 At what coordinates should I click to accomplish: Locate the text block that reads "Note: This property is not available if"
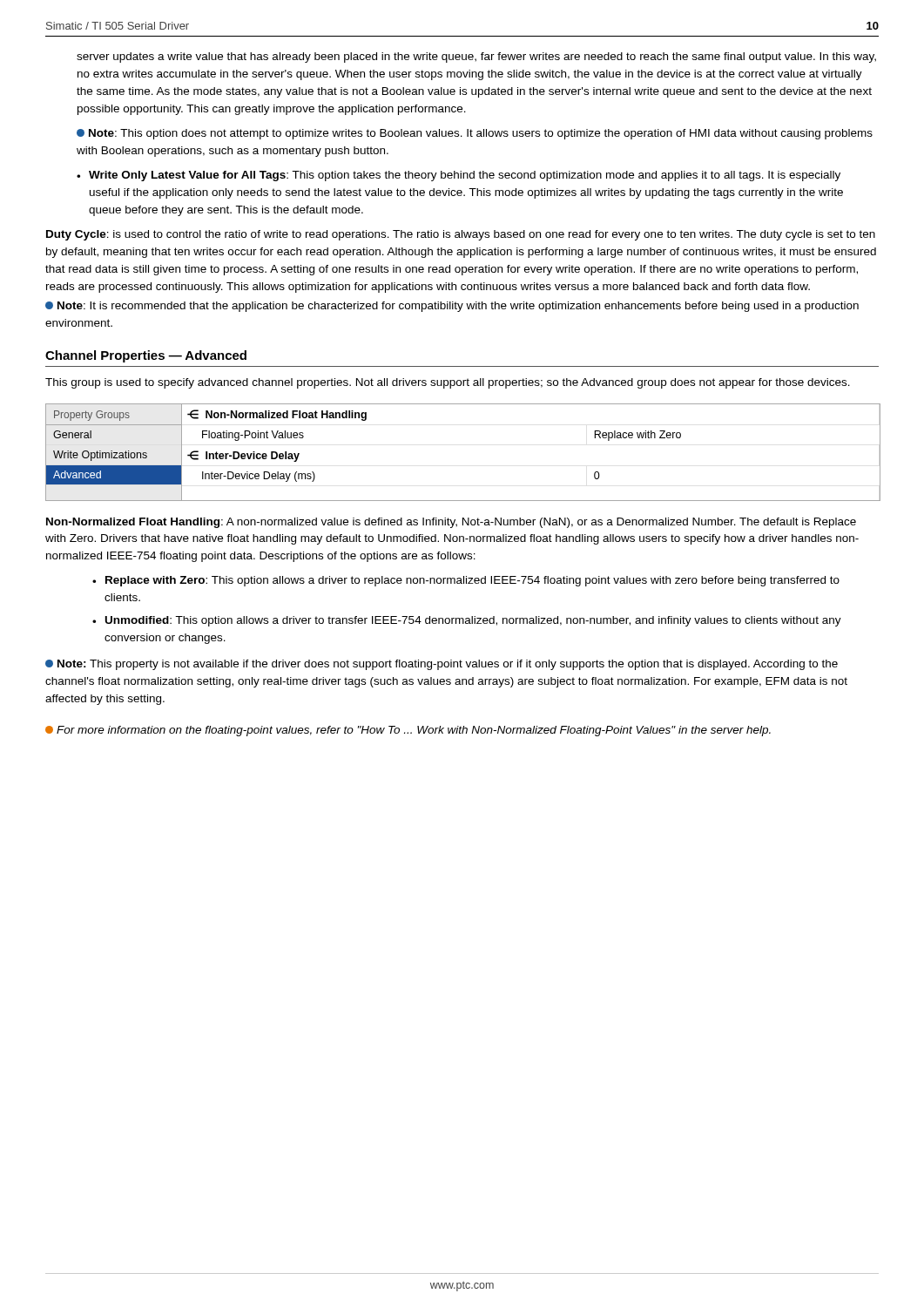(x=446, y=681)
